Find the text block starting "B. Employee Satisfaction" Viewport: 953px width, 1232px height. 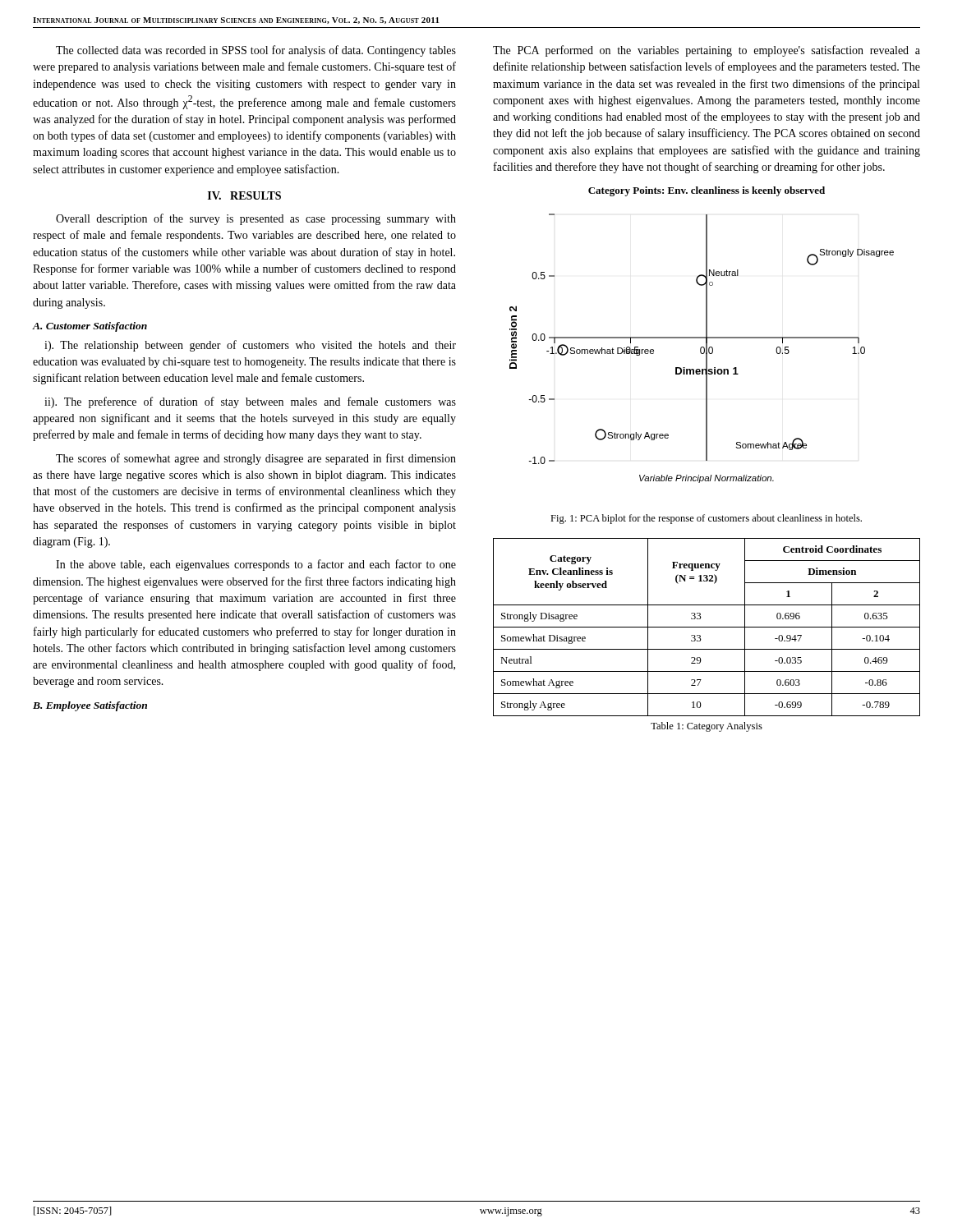click(90, 705)
